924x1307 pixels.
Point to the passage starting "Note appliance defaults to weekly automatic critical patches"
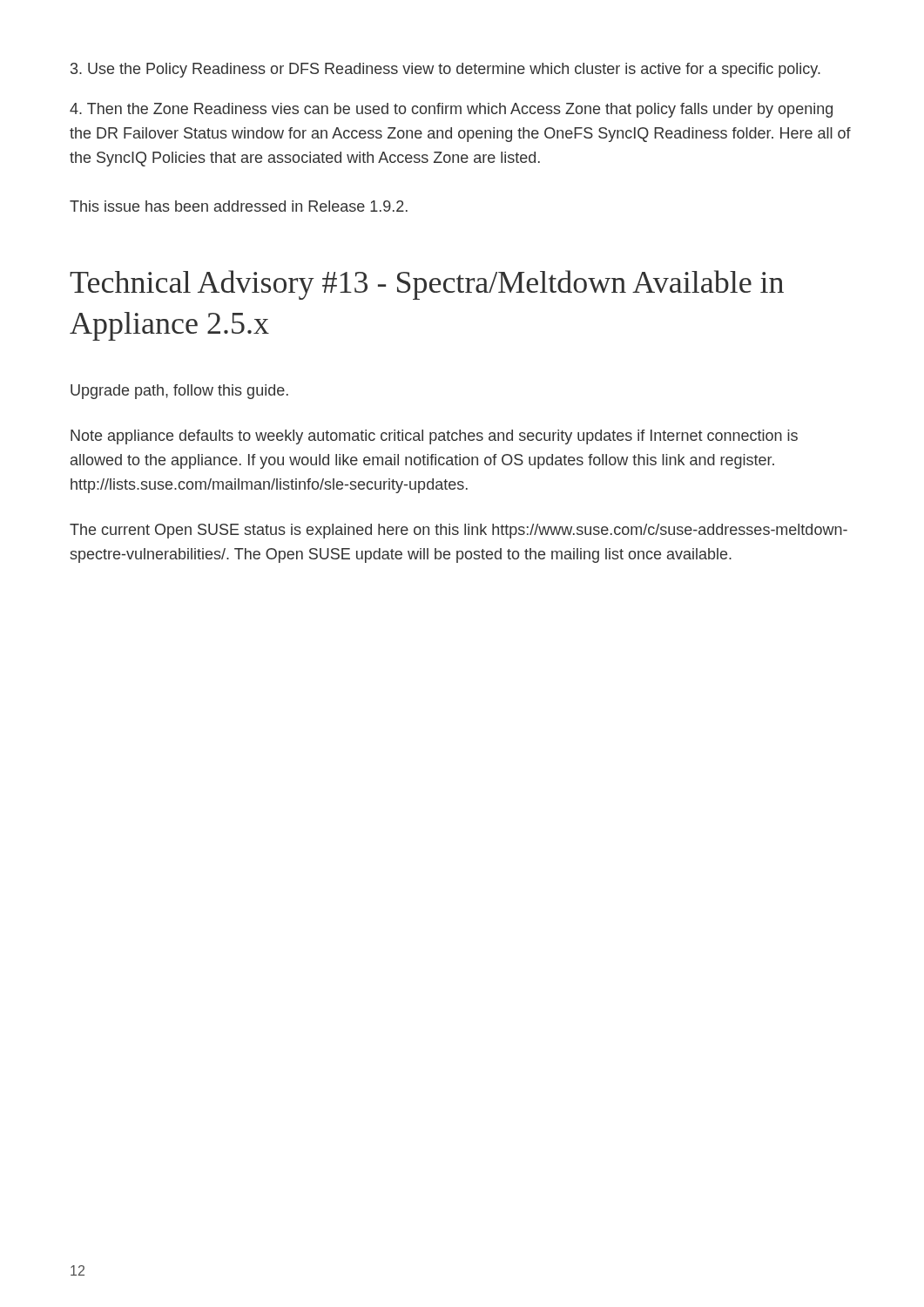pyautogui.click(x=462, y=461)
